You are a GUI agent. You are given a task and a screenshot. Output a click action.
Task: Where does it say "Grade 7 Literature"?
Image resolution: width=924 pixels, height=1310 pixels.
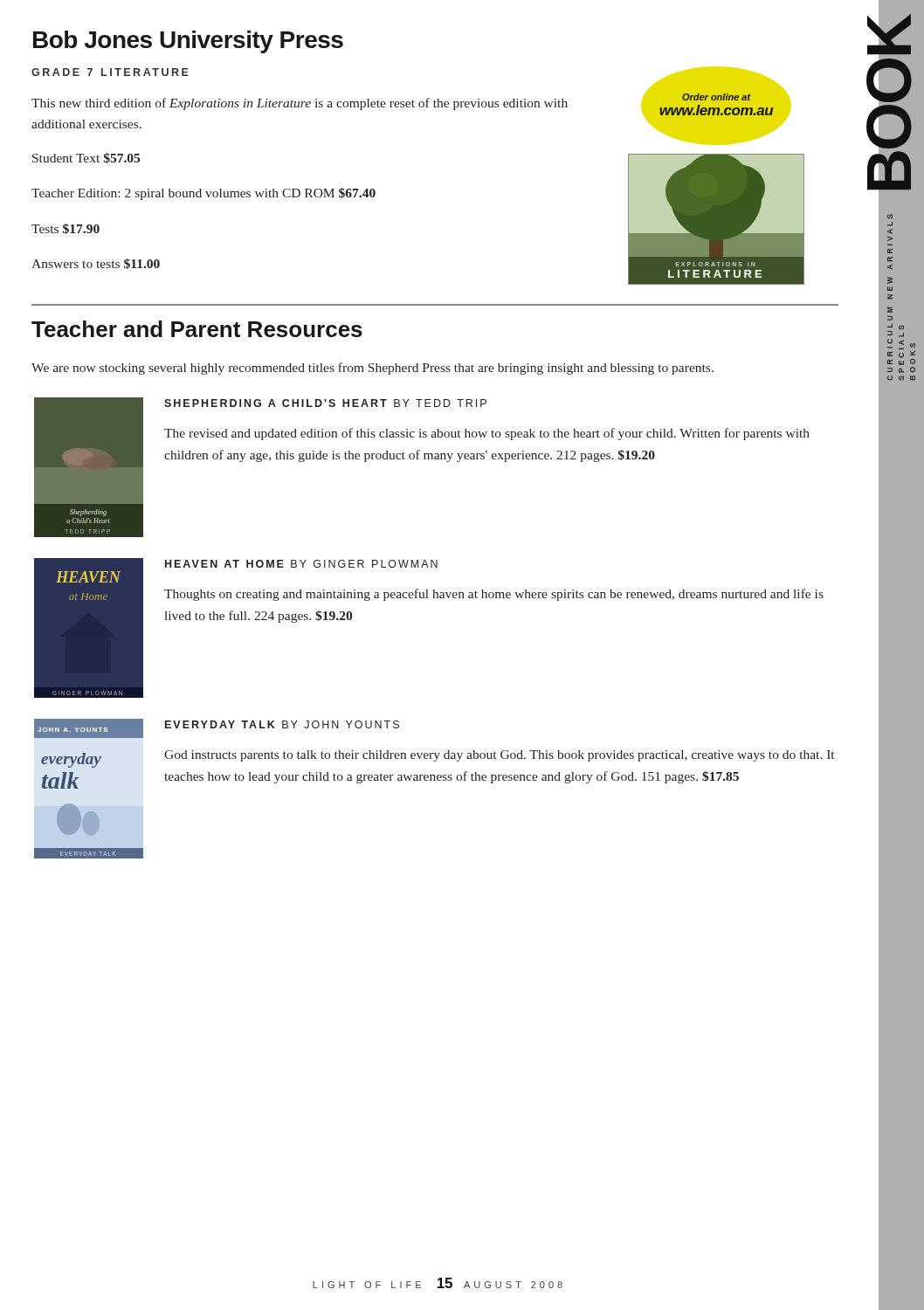coord(110,72)
